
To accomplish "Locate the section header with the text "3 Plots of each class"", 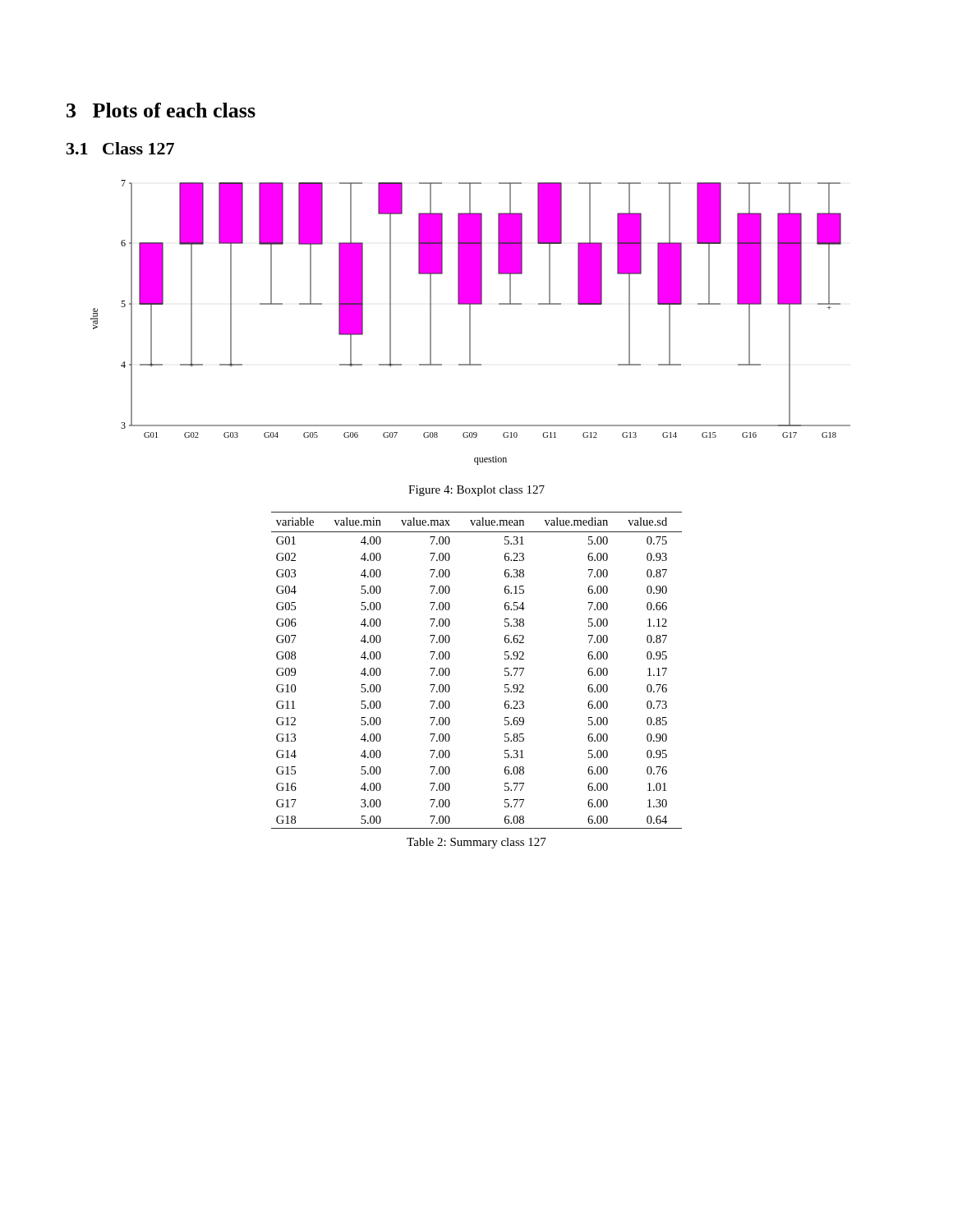I will (x=161, y=110).
